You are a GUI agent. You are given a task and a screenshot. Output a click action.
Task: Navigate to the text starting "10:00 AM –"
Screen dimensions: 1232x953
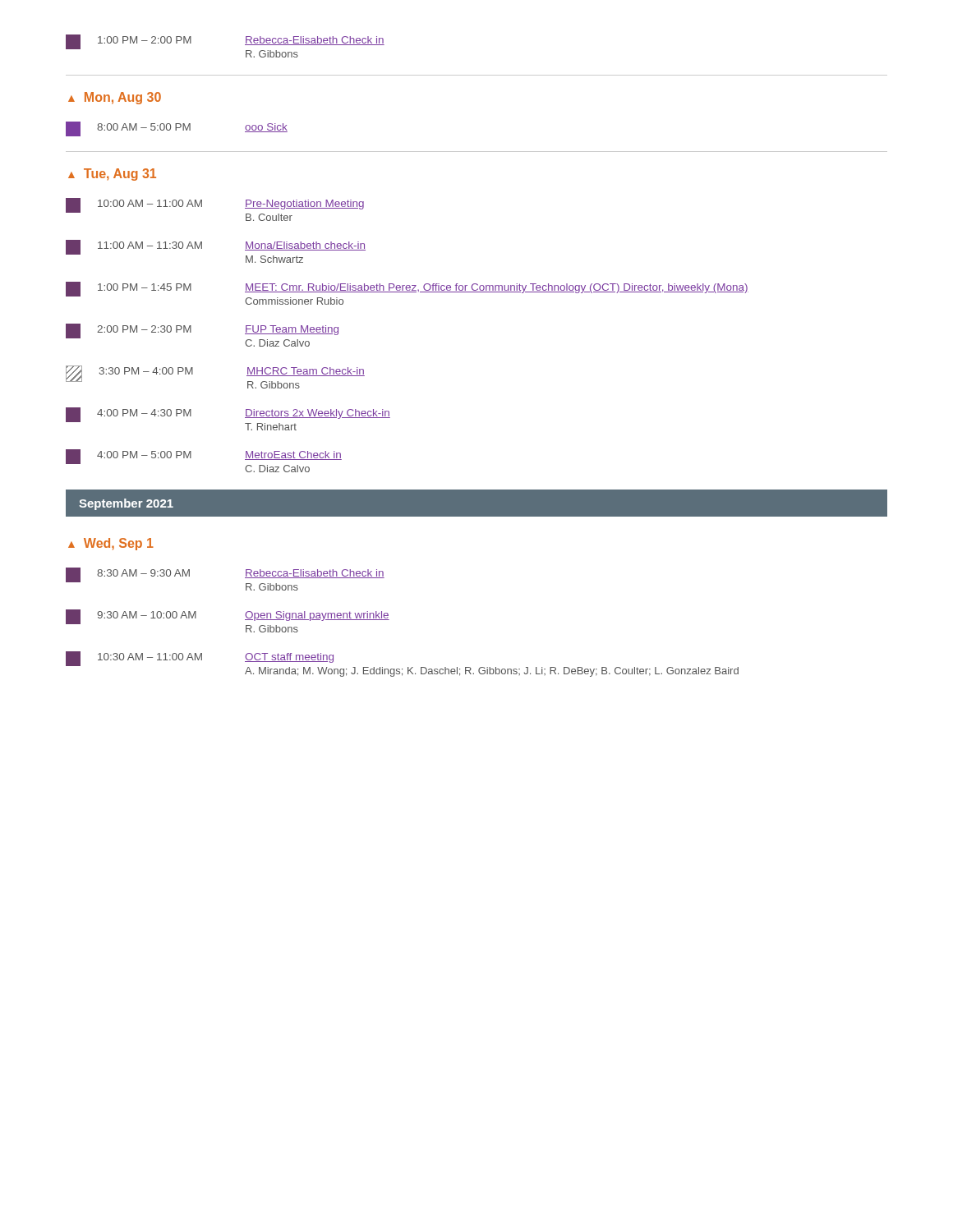[73, 209]
